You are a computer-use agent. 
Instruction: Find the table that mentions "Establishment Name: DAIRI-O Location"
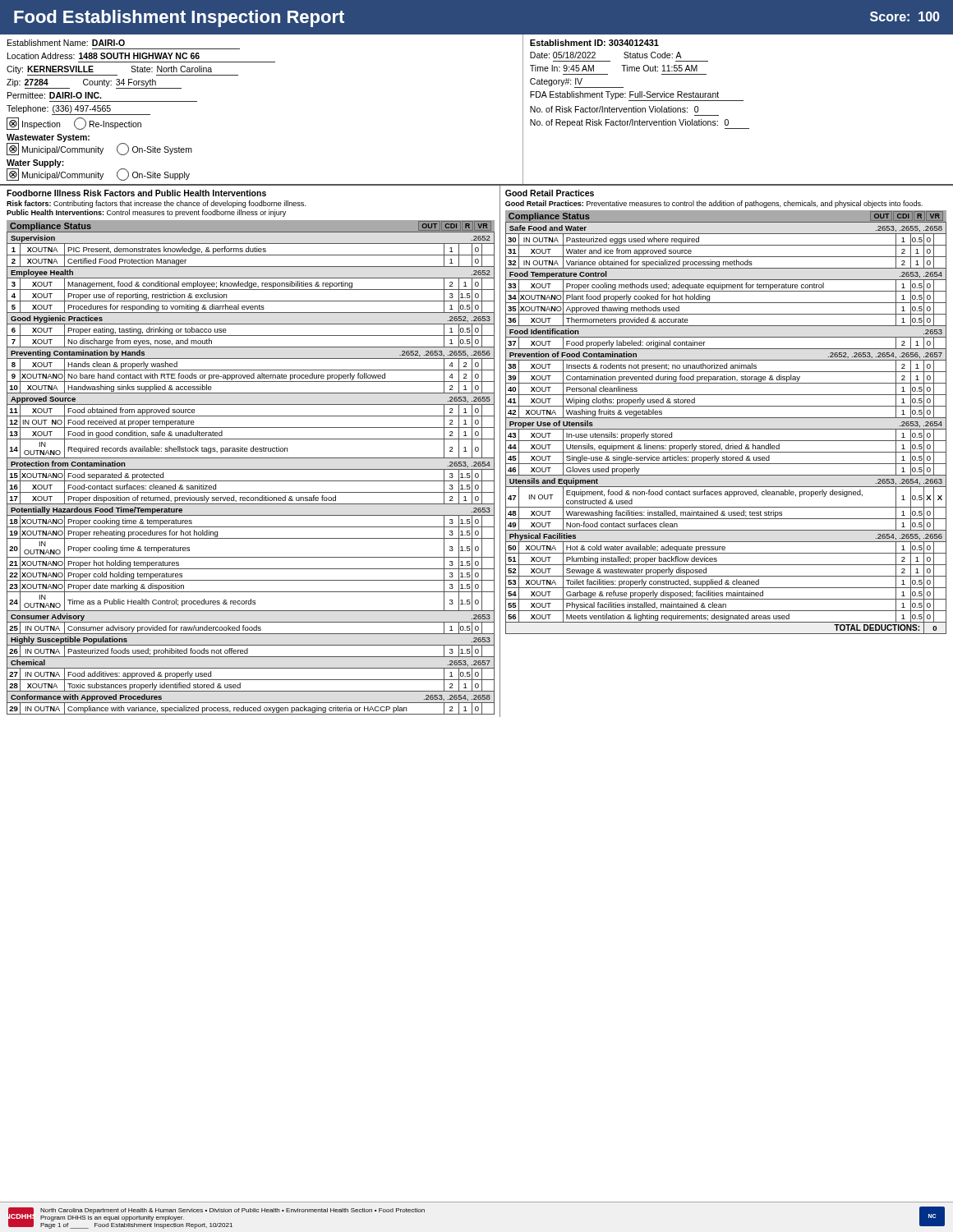pos(262,109)
